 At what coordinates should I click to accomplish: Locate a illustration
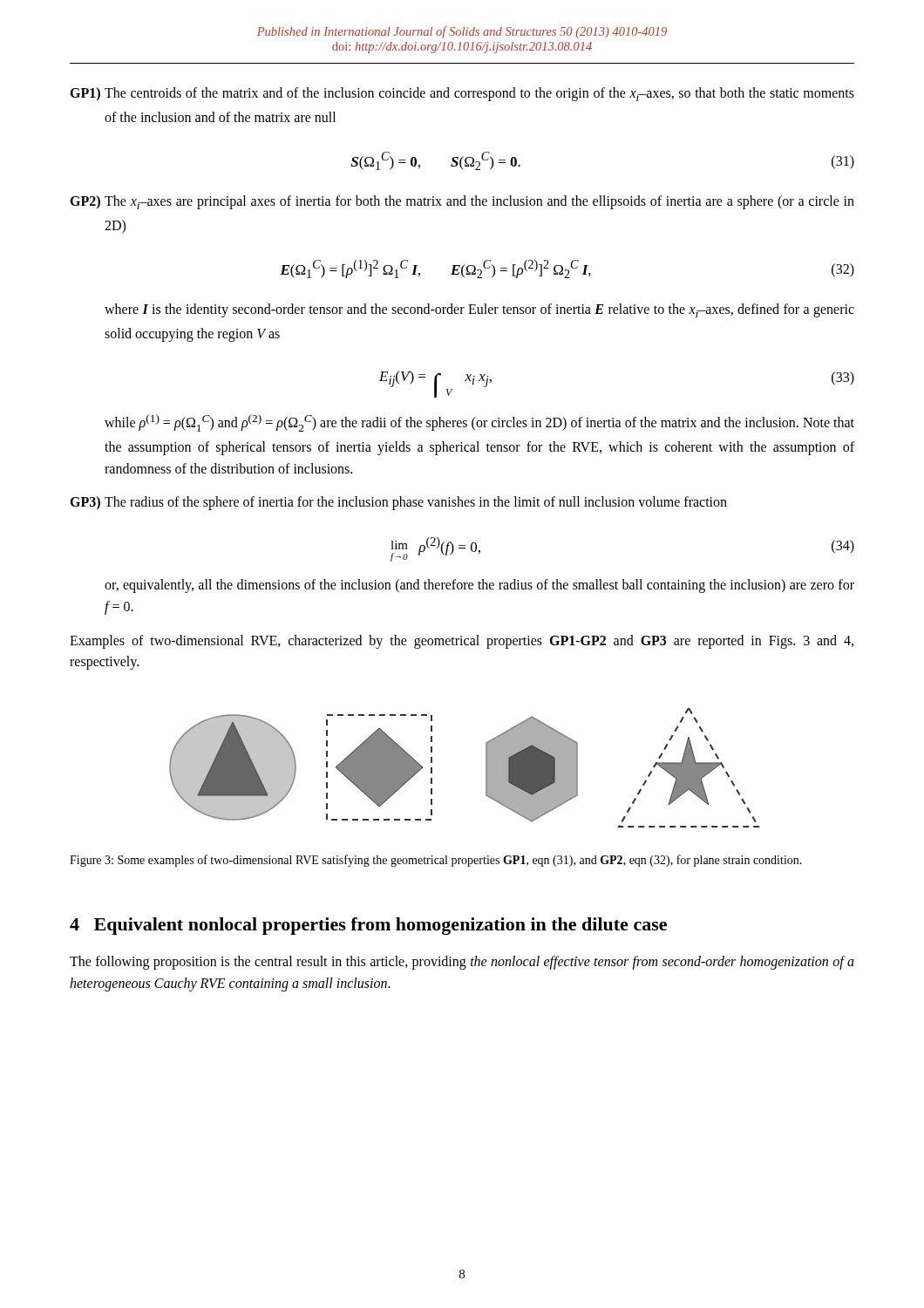click(x=462, y=767)
